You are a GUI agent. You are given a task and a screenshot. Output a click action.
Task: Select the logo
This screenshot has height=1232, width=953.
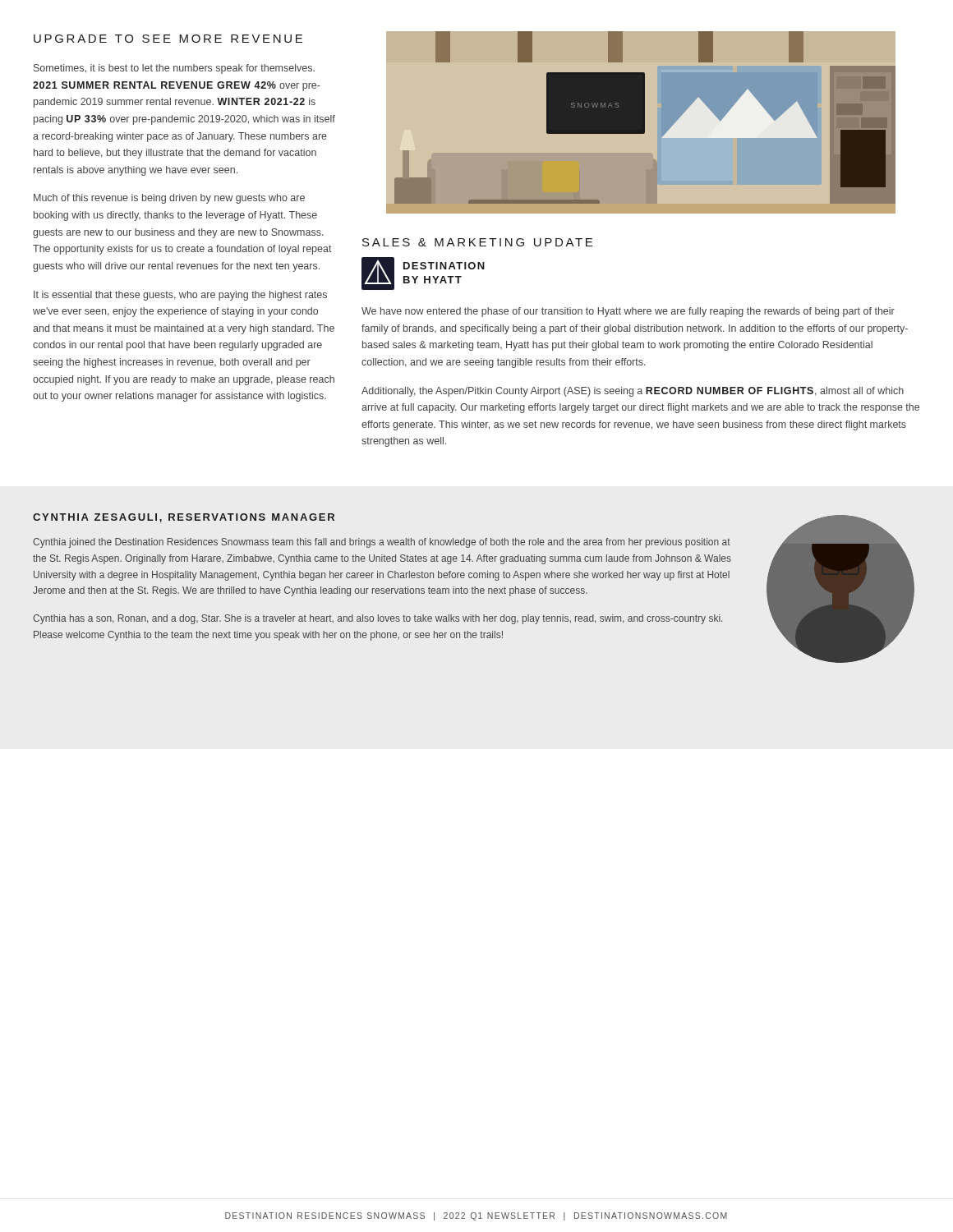point(641,274)
